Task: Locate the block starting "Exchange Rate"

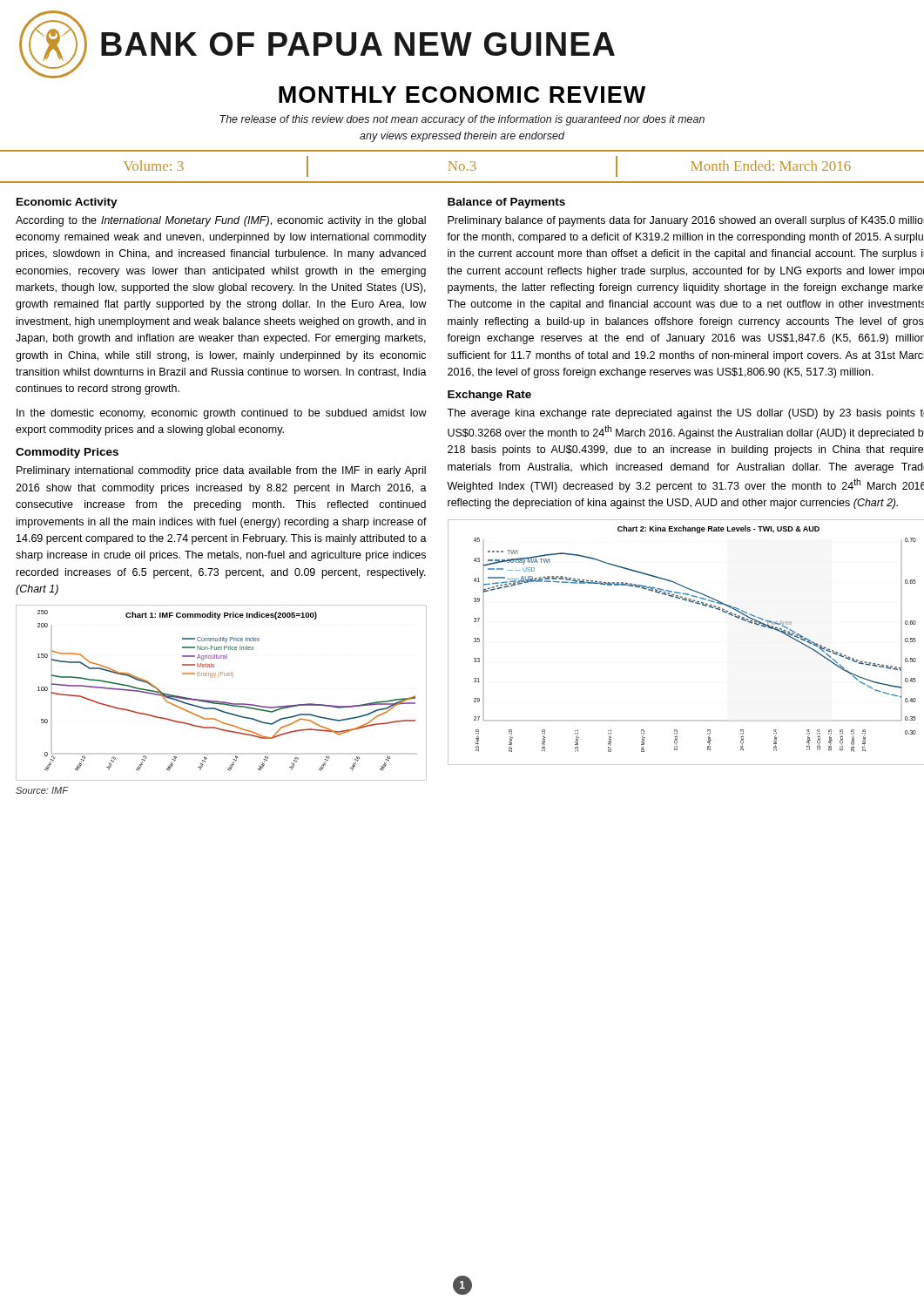Action: [489, 394]
